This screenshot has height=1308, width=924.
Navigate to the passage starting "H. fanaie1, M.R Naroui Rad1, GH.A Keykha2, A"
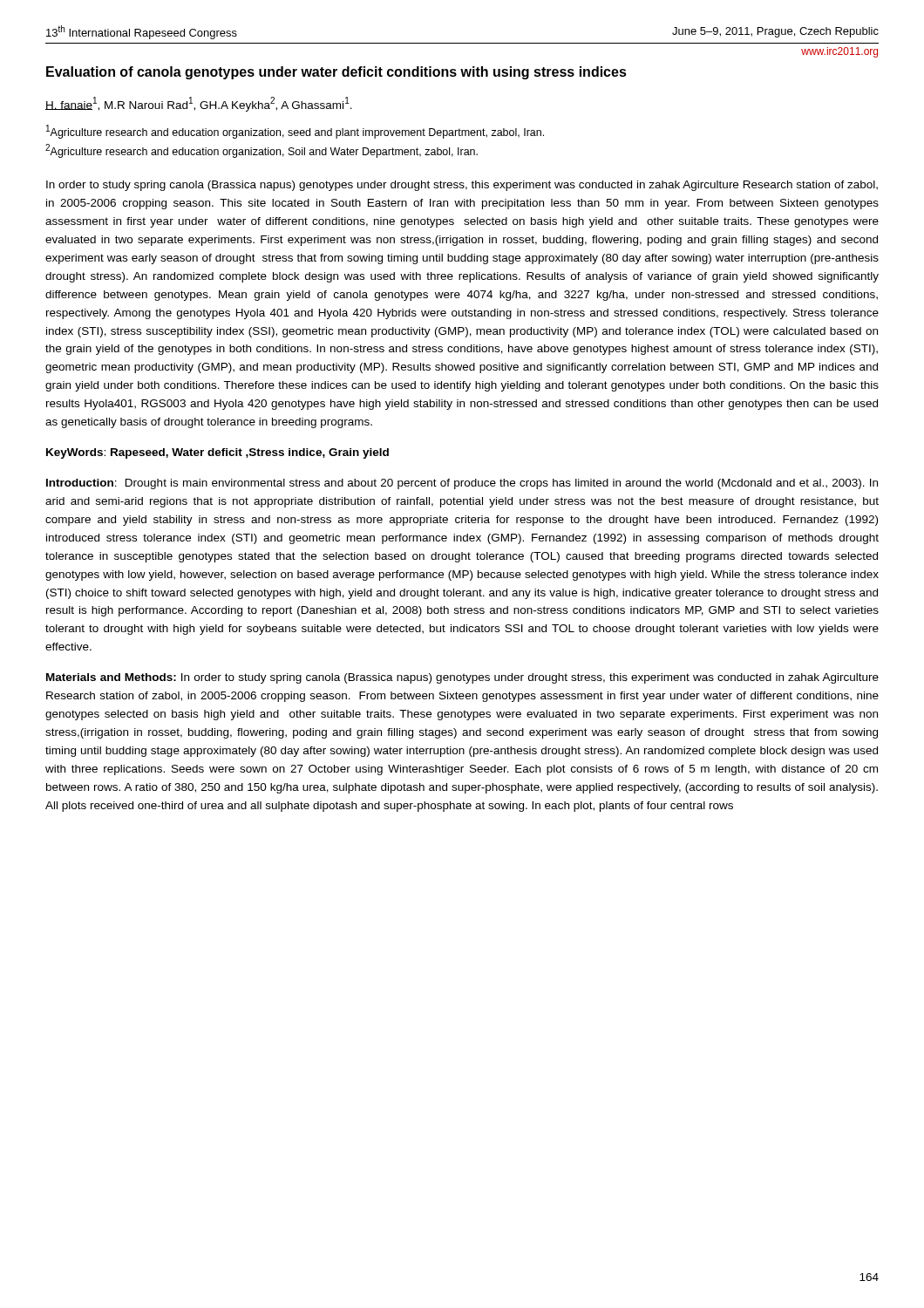click(x=199, y=103)
